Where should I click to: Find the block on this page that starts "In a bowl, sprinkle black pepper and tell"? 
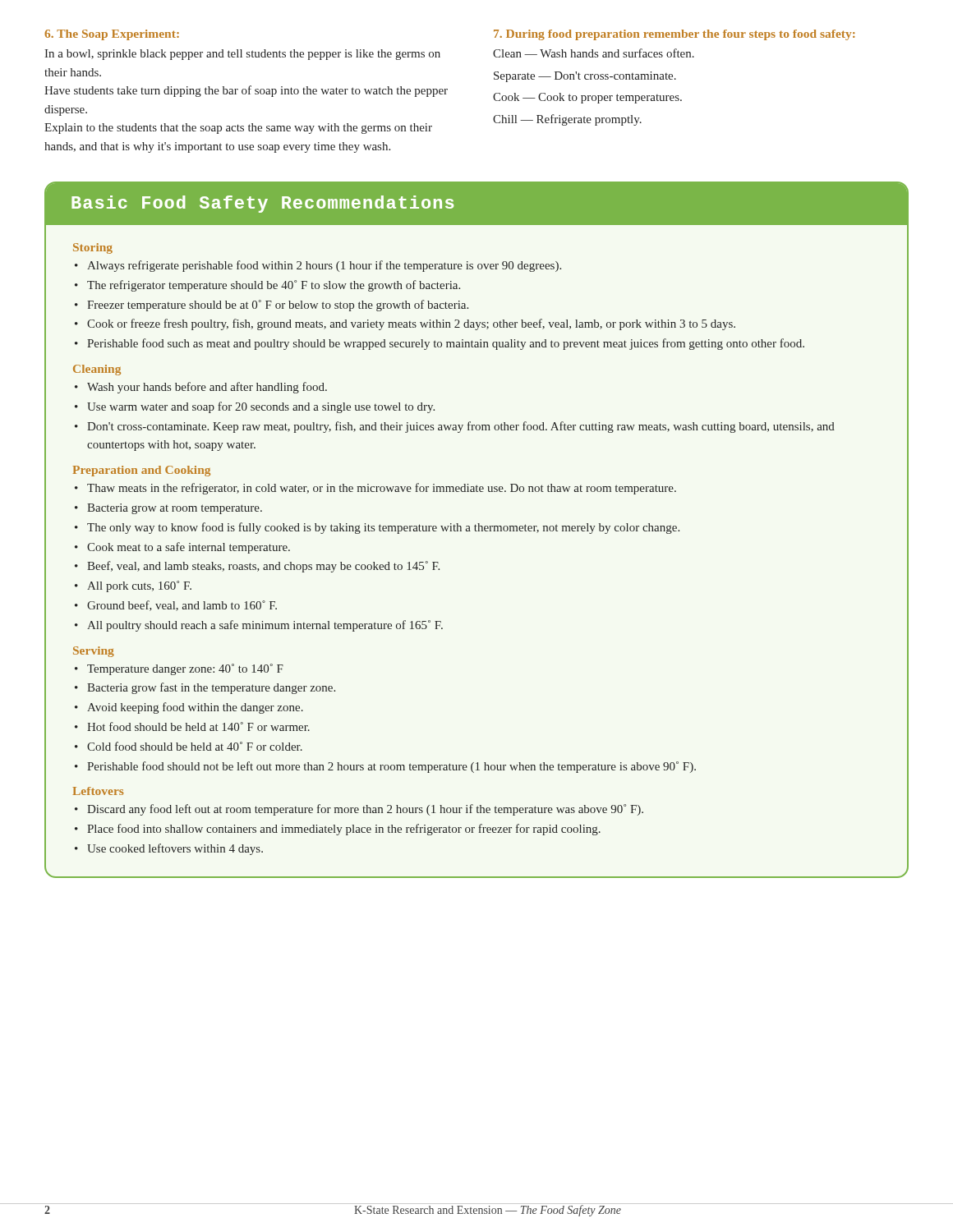coord(246,100)
